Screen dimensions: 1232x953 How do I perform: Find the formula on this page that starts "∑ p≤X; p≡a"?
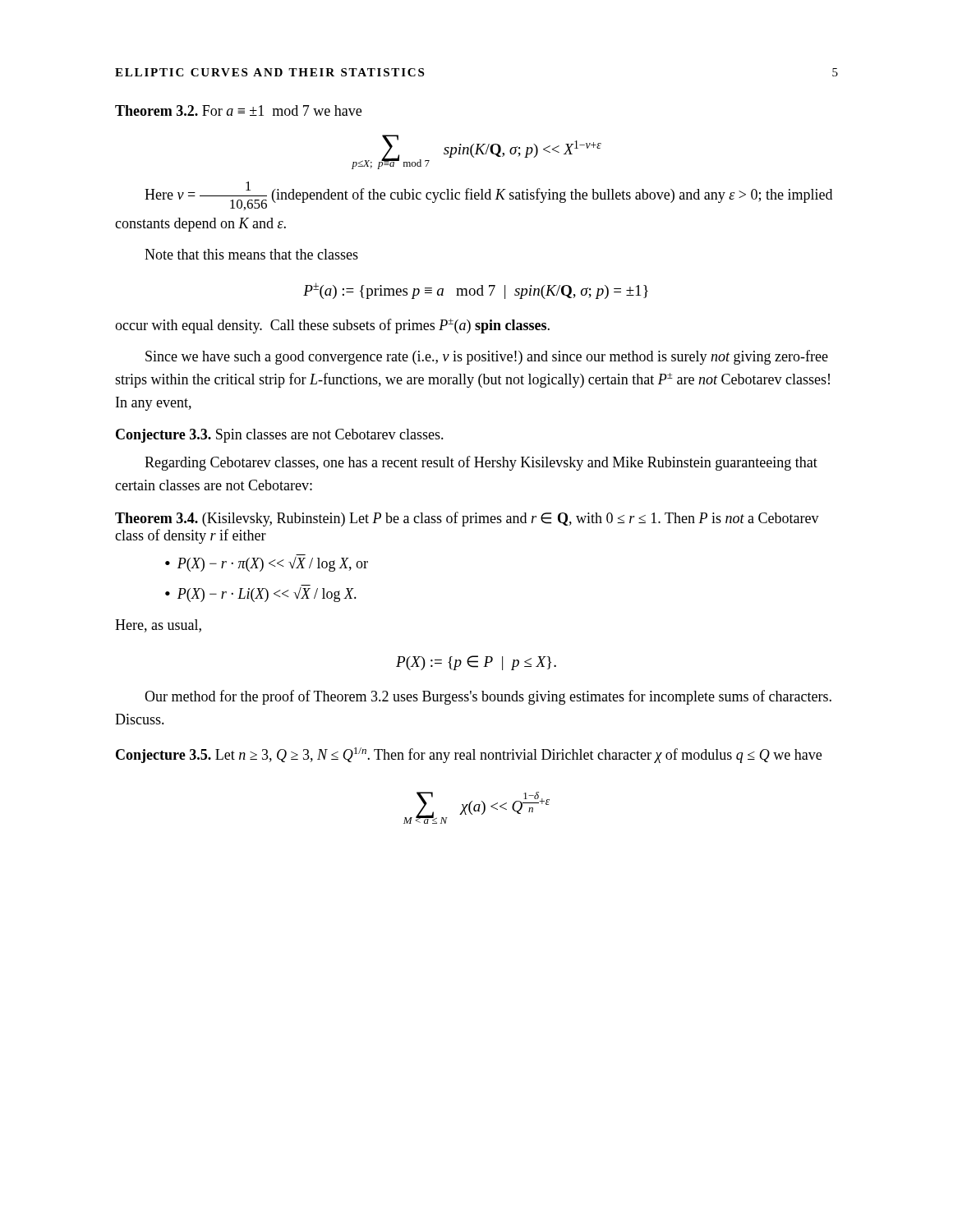476,150
